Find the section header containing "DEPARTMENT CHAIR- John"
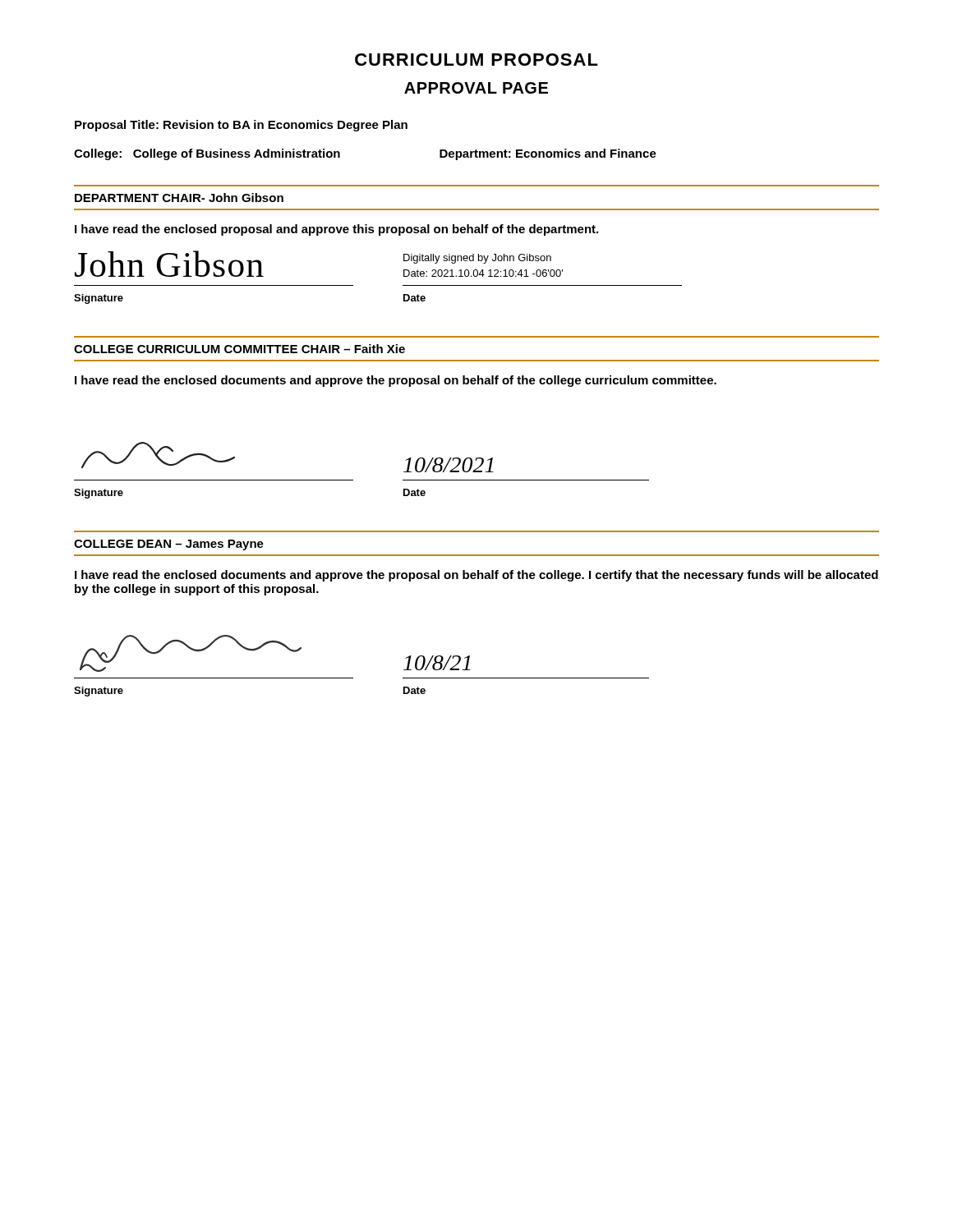953x1232 pixels. click(x=179, y=198)
